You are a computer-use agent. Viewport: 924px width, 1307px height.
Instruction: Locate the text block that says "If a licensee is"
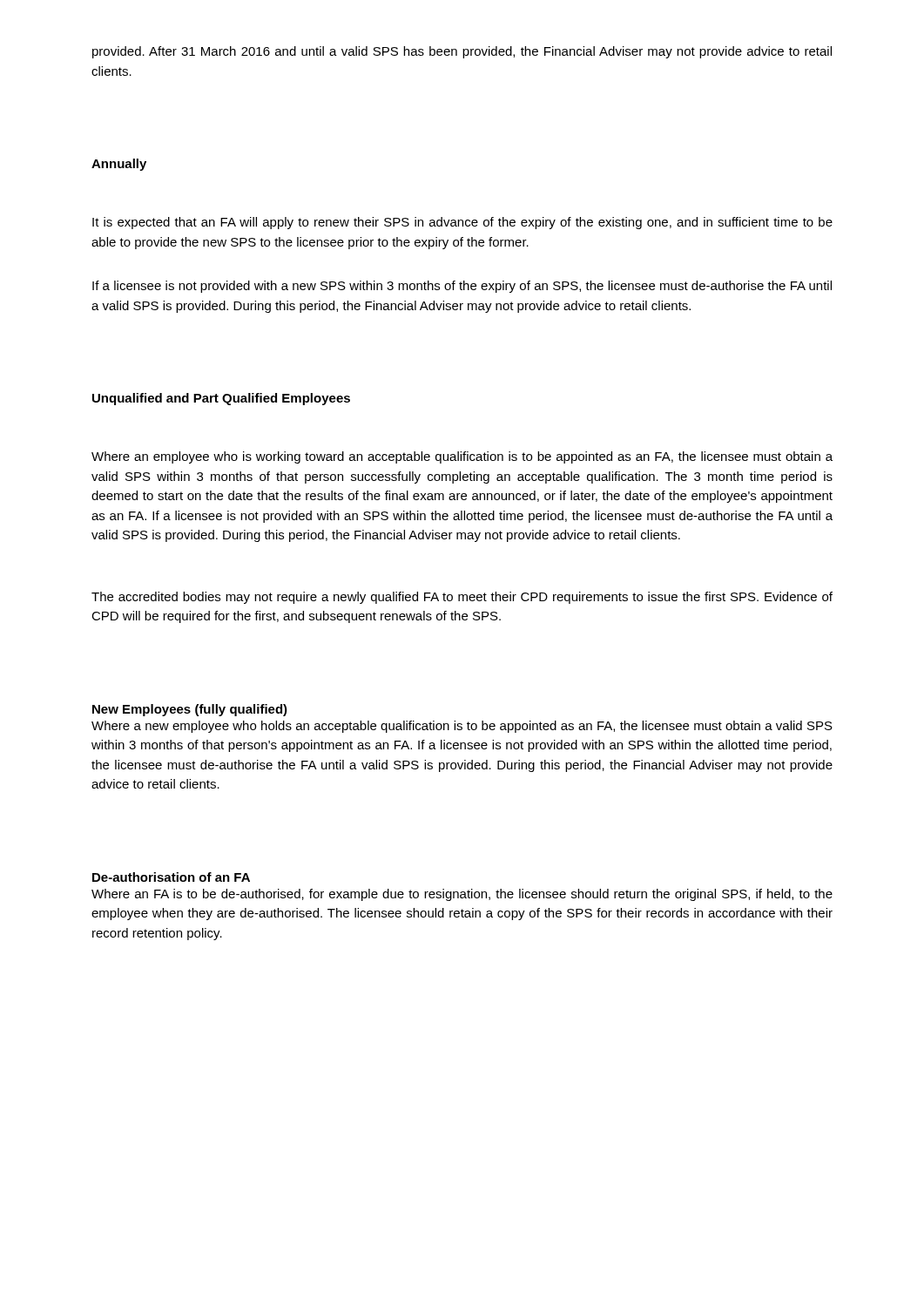point(462,295)
